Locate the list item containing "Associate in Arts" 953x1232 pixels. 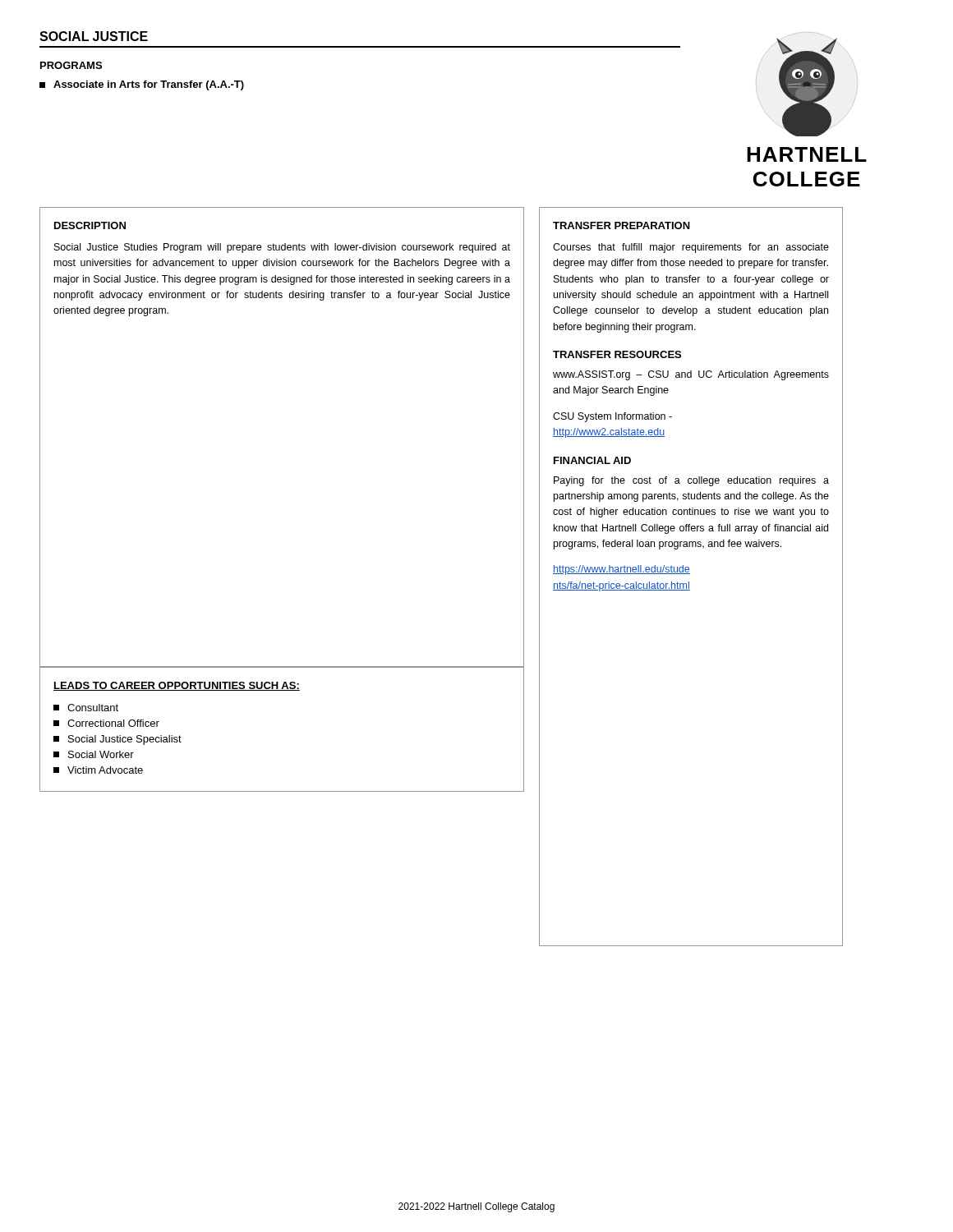tap(142, 84)
